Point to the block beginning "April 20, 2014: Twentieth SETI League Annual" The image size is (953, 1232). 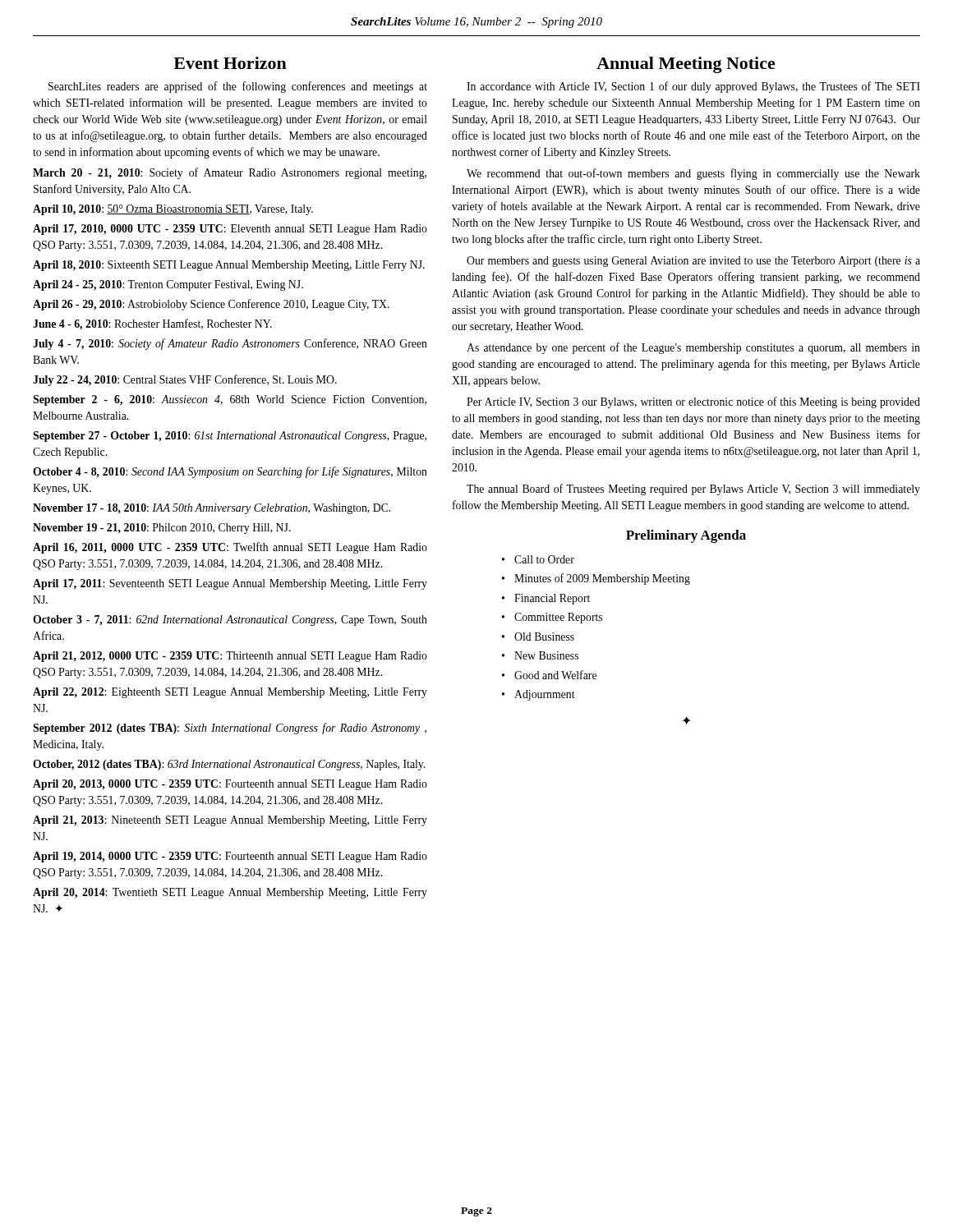tap(230, 901)
